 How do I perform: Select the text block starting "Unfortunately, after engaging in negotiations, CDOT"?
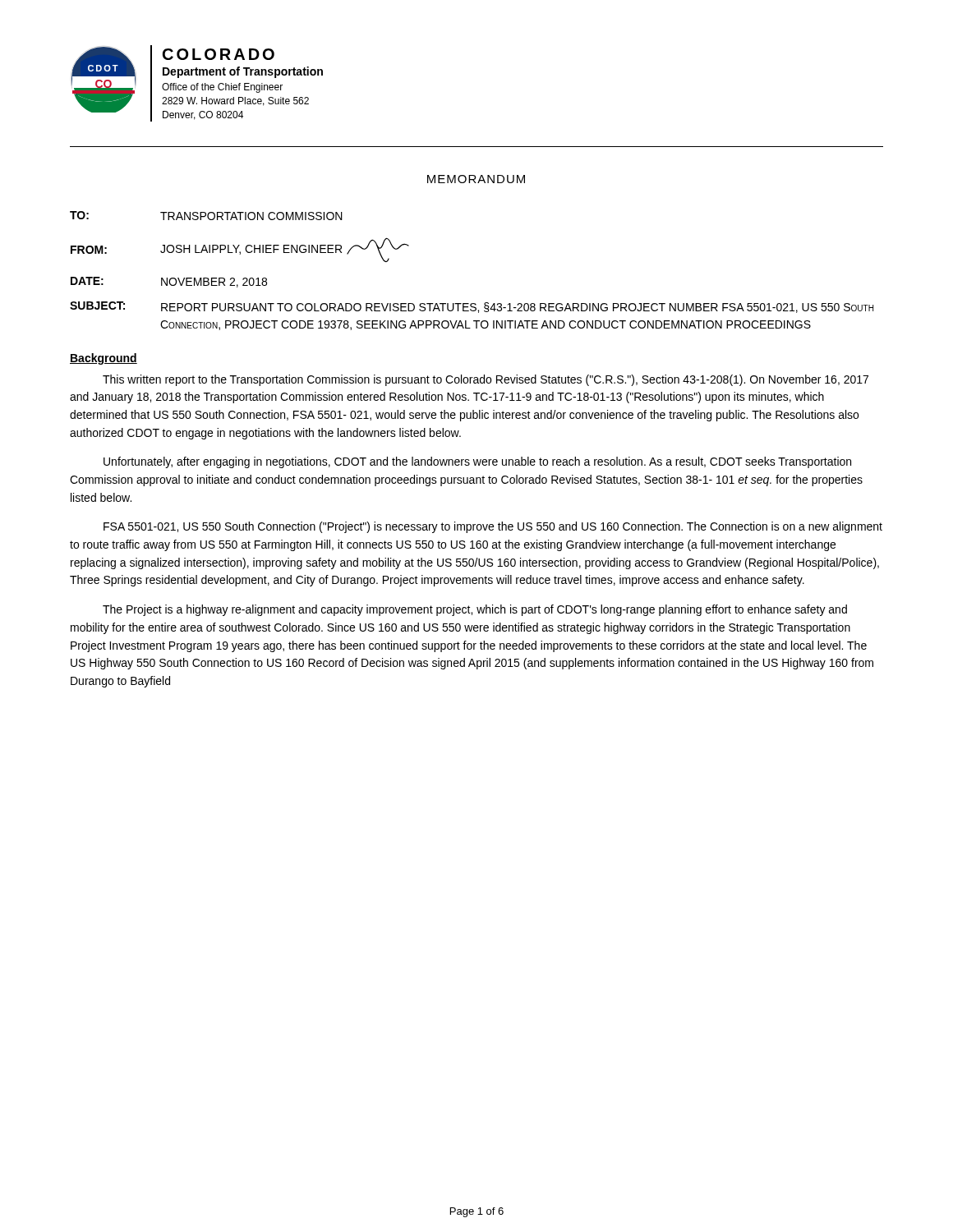466,480
